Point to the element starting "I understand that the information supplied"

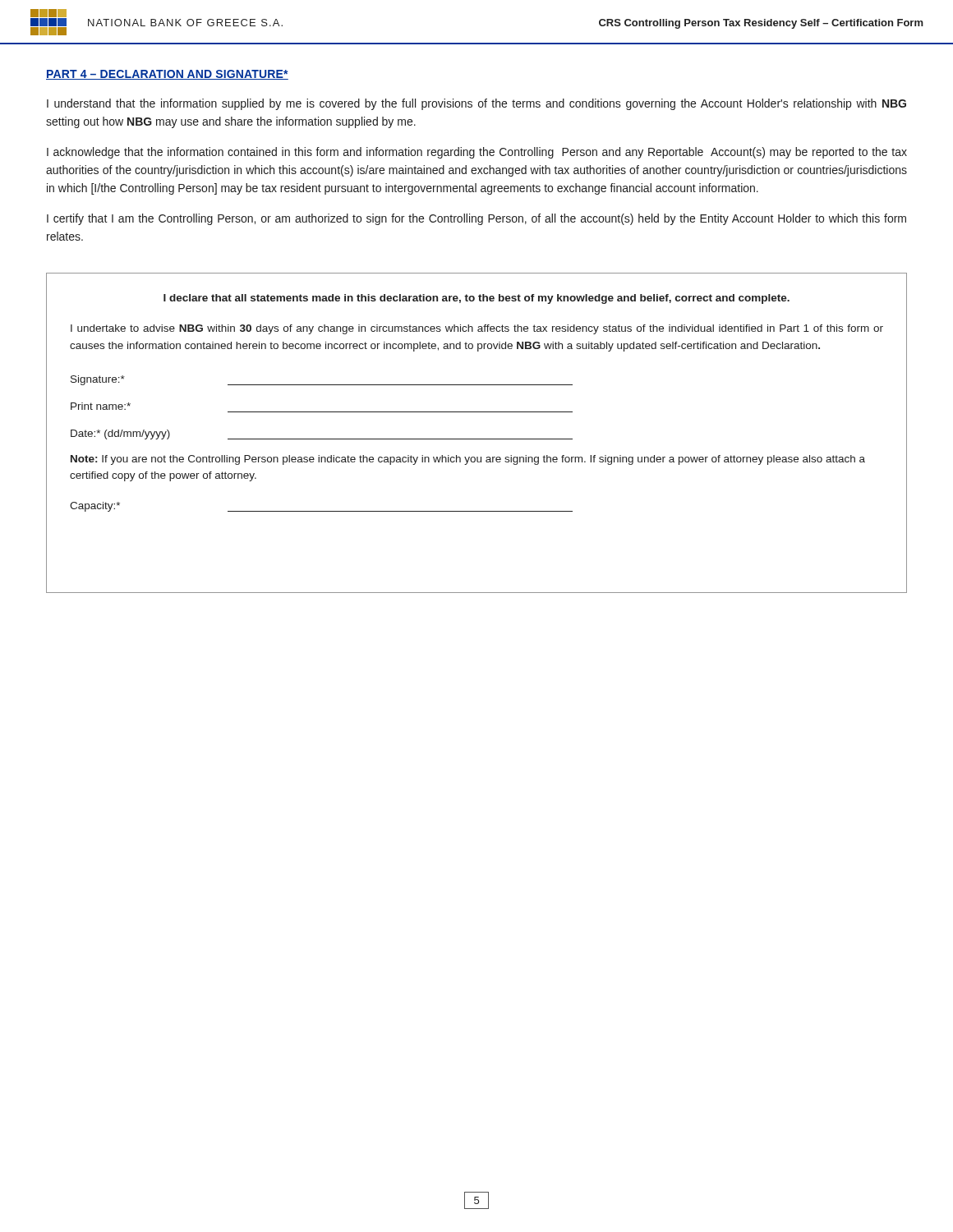click(476, 112)
